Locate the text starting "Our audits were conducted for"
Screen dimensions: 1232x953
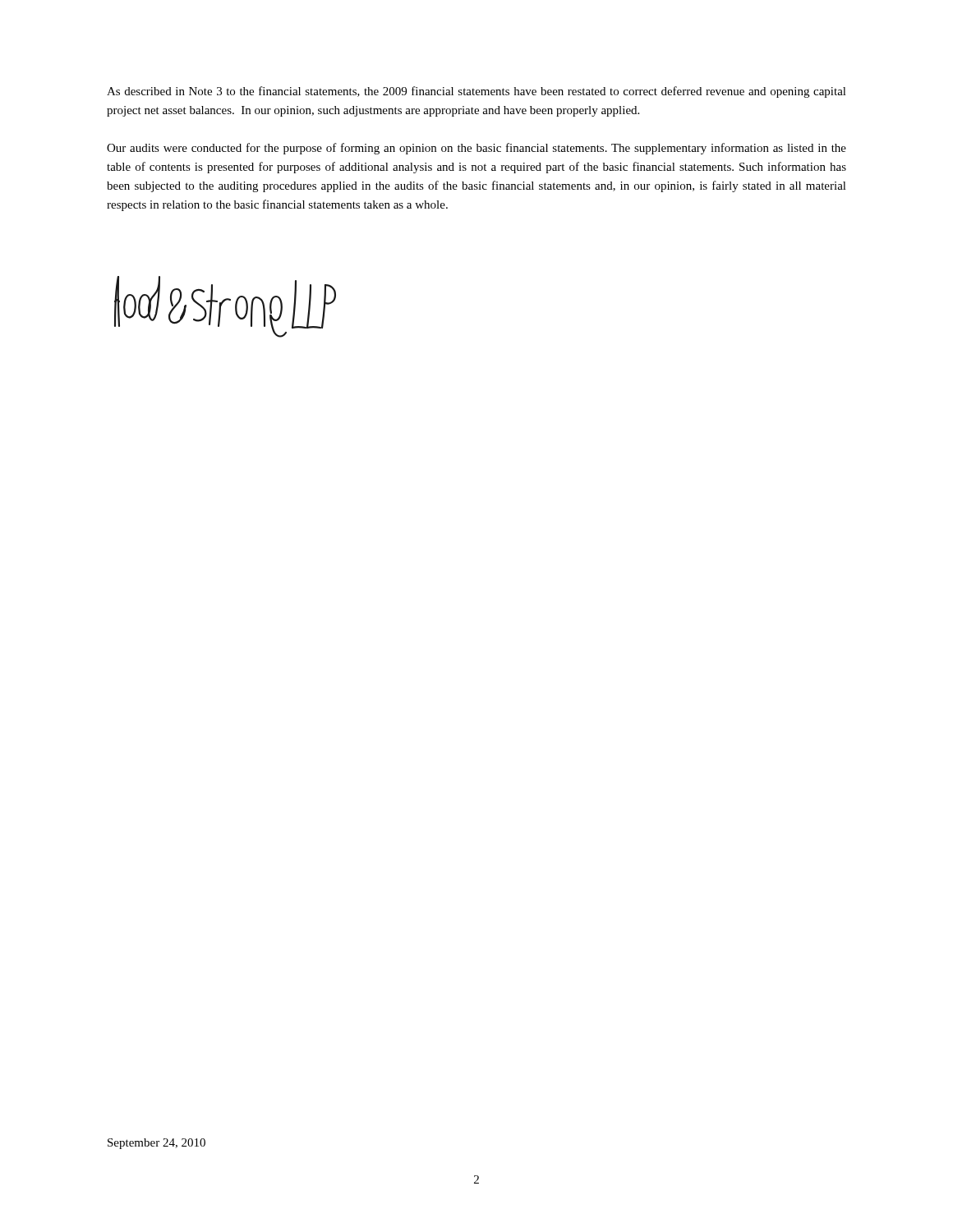coord(476,176)
